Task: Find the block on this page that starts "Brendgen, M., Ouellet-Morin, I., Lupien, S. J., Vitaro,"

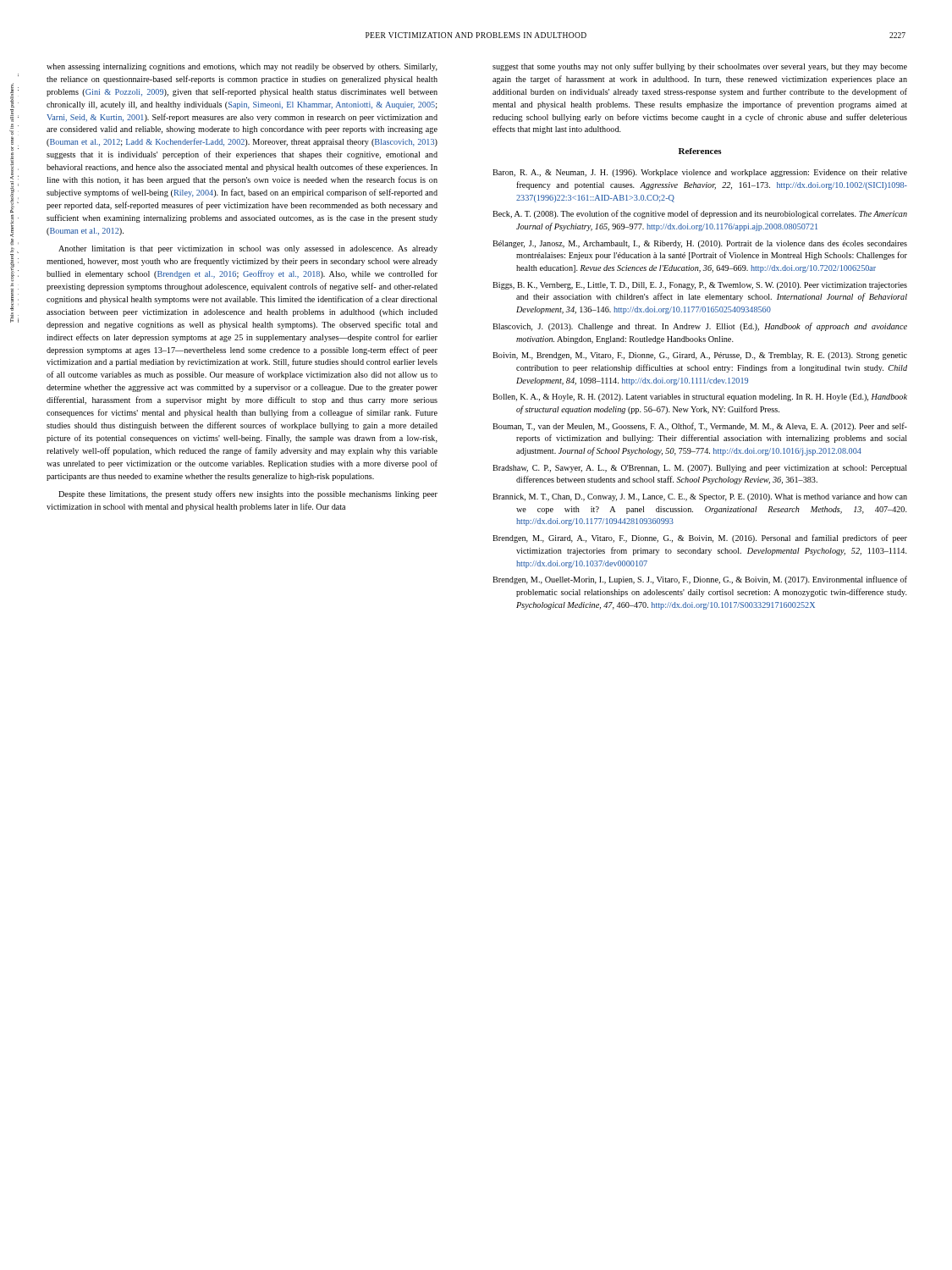Action: point(700,592)
